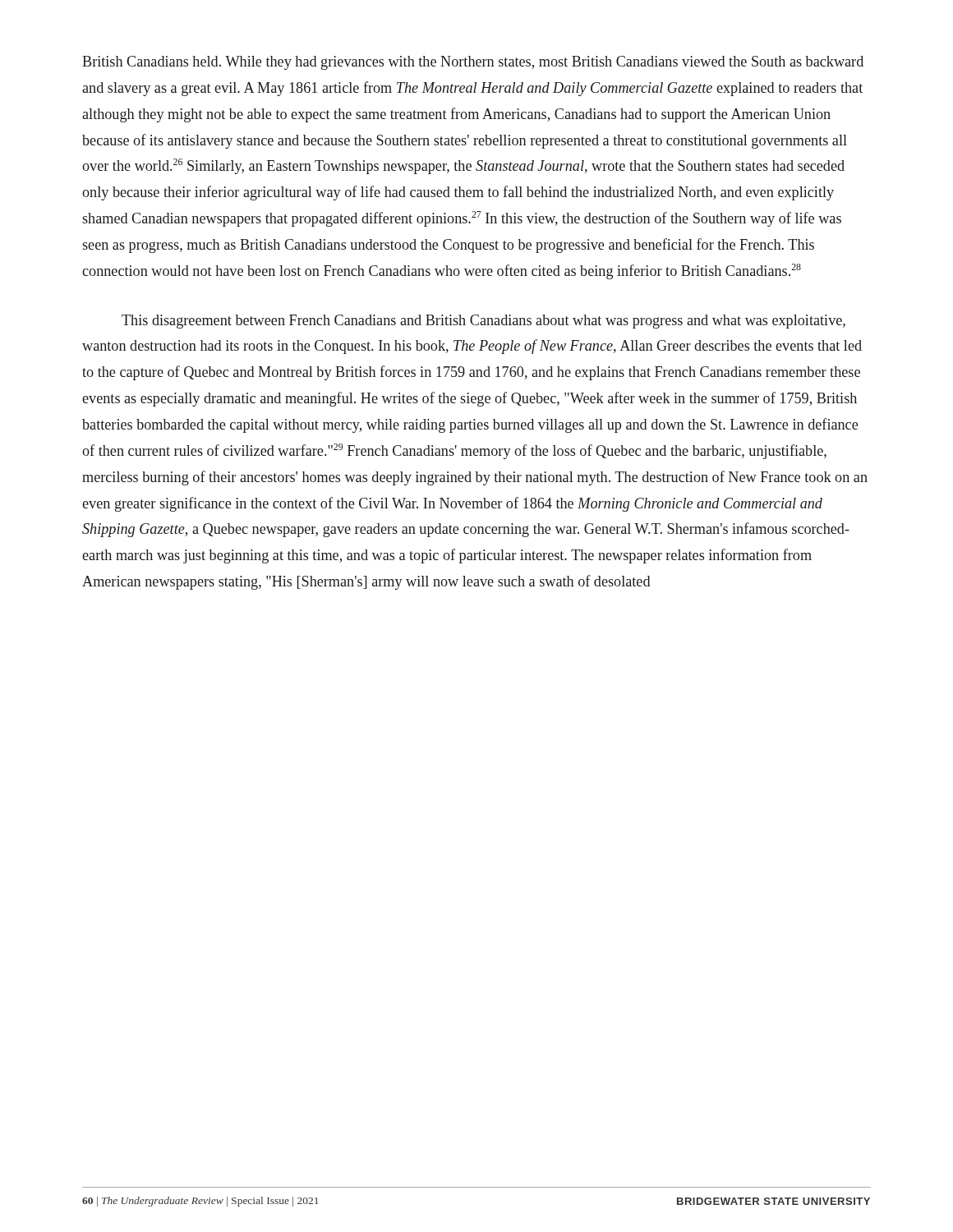
Task: Locate the text starting "This disagreement between French Canadians and British"
Action: tap(476, 451)
